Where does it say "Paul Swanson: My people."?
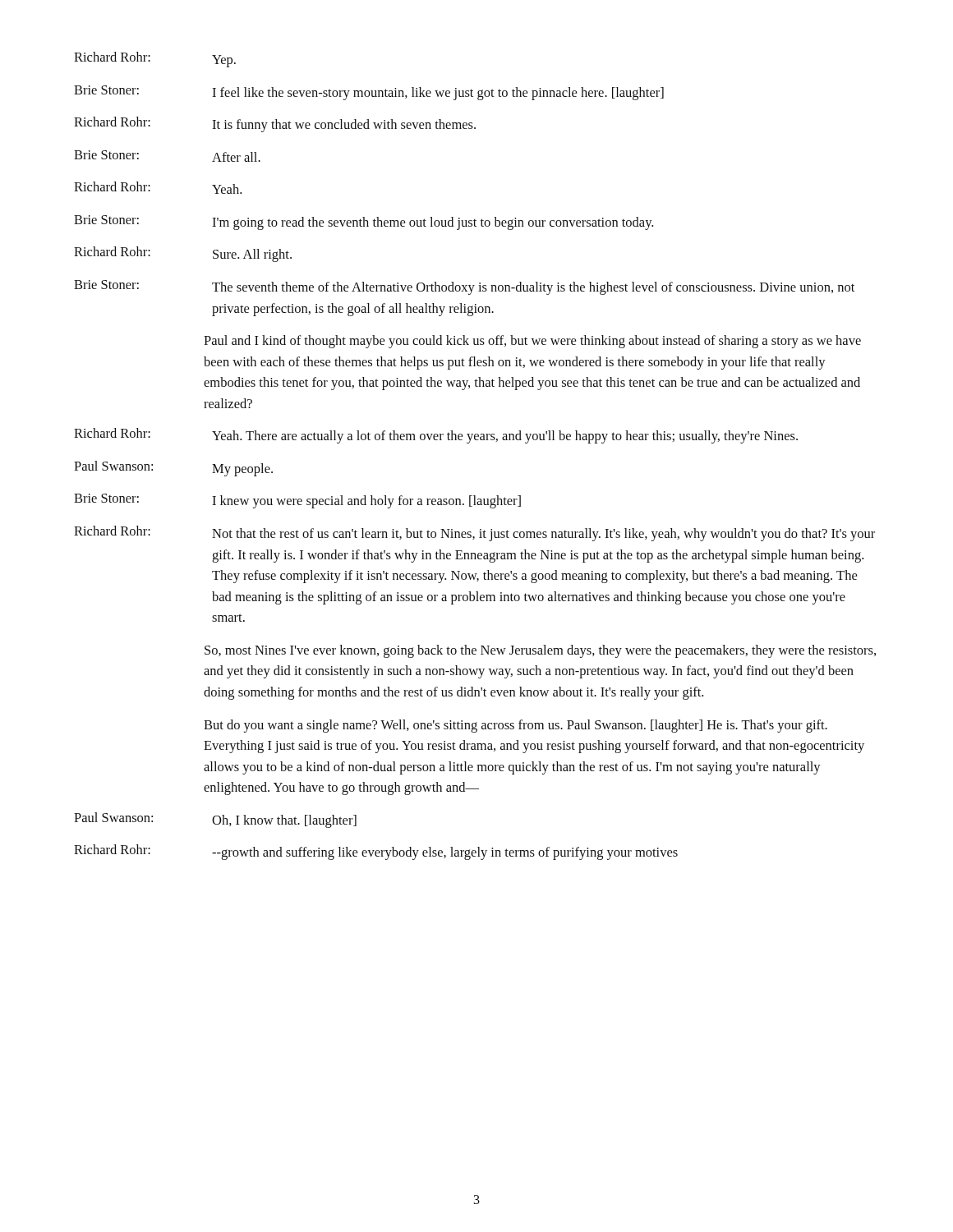The height and width of the screenshot is (1232, 953). pos(120,469)
